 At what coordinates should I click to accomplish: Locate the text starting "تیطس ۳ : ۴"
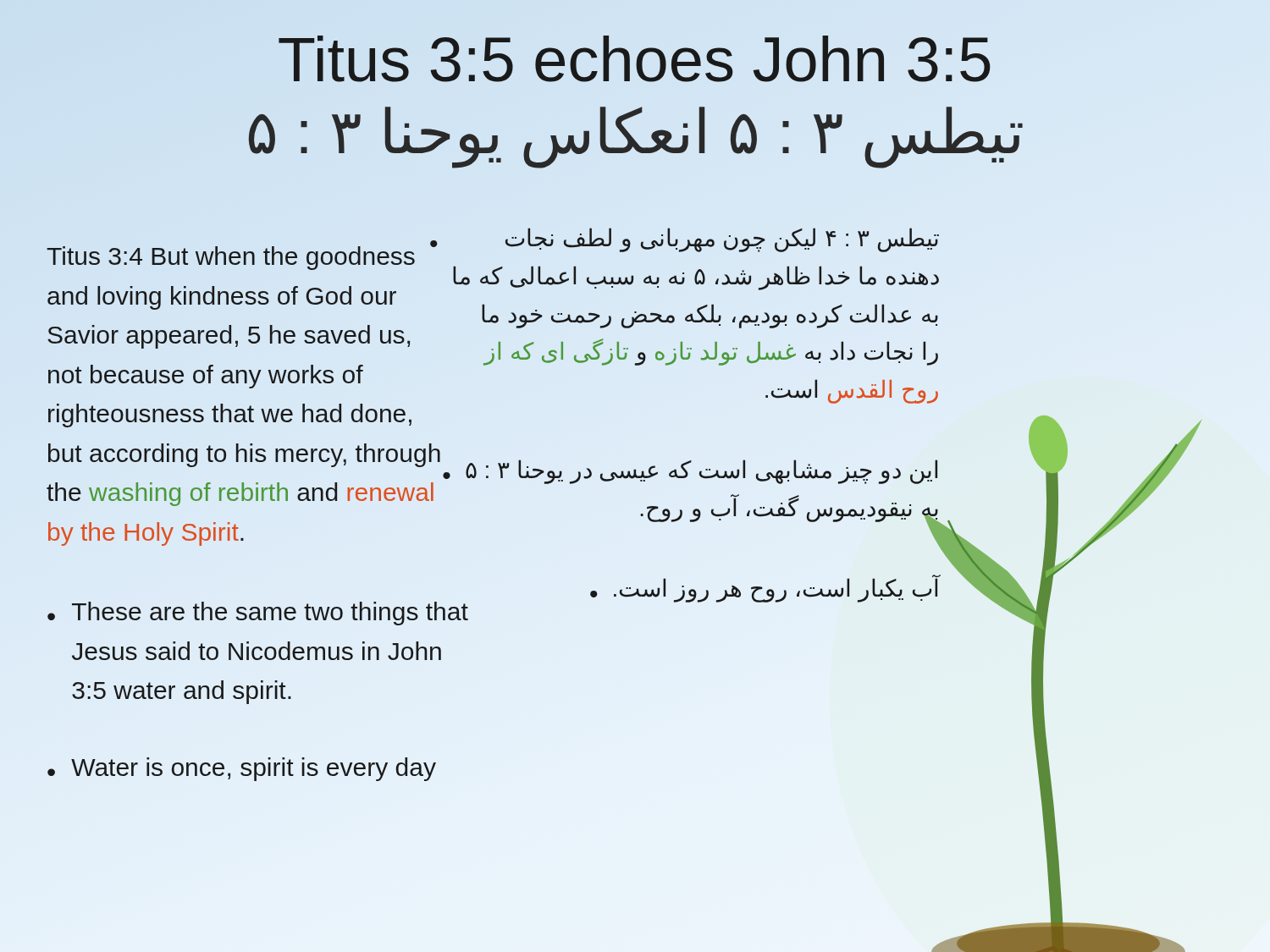point(684,315)
